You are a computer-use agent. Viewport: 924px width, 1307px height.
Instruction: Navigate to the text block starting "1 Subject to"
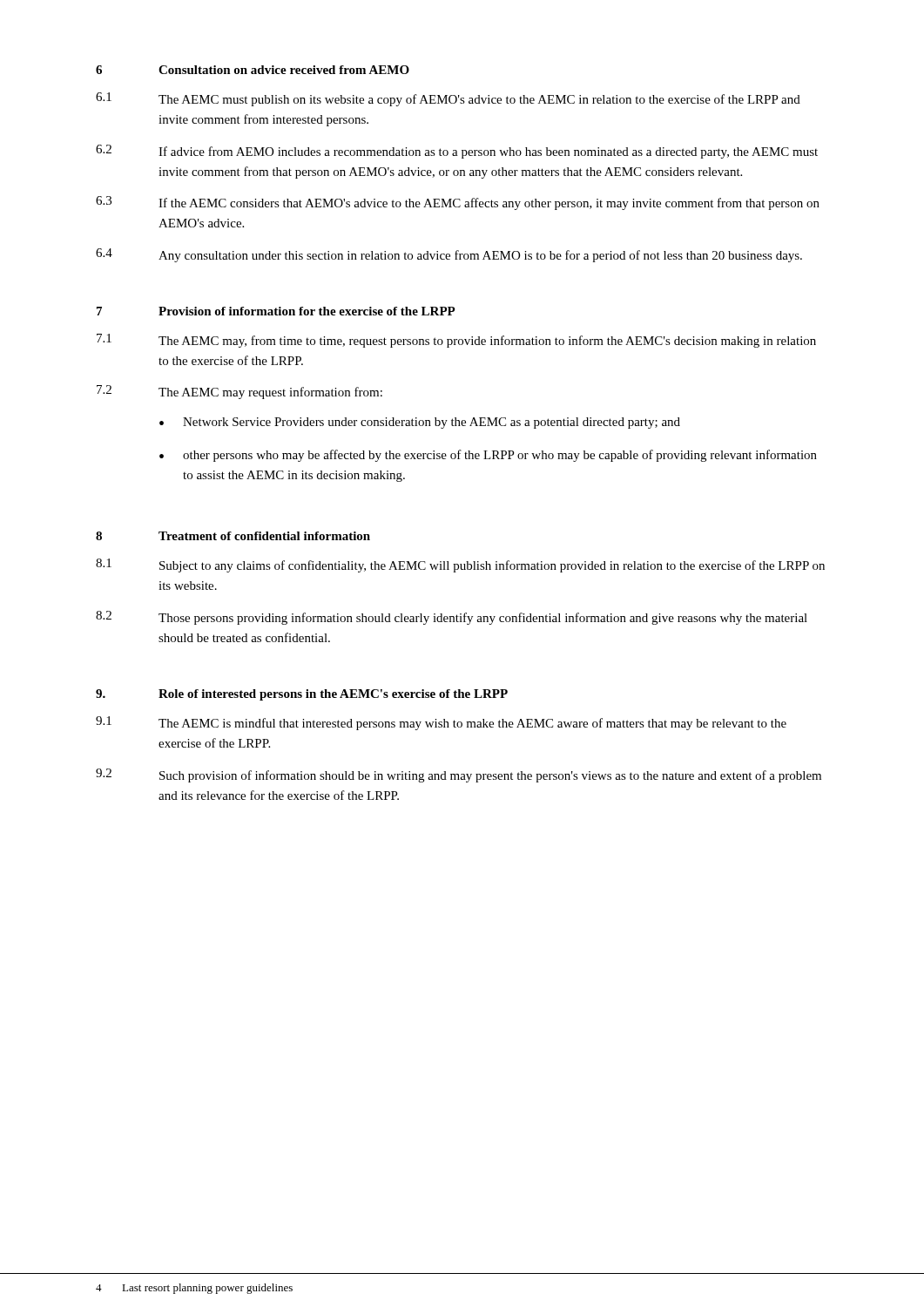click(x=462, y=576)
